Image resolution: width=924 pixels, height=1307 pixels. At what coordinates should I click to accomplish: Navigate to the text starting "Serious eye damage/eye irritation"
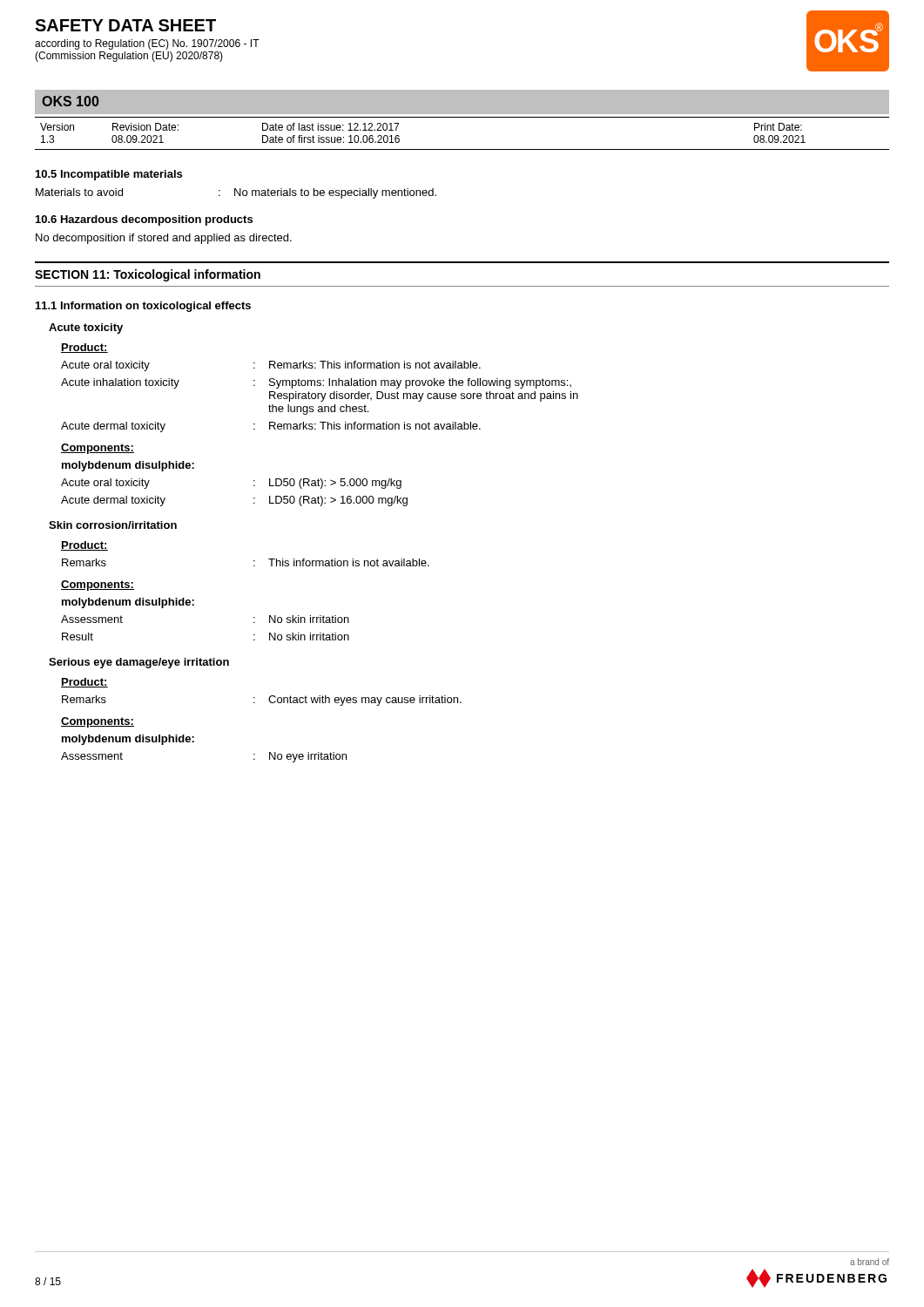[139, 662]
